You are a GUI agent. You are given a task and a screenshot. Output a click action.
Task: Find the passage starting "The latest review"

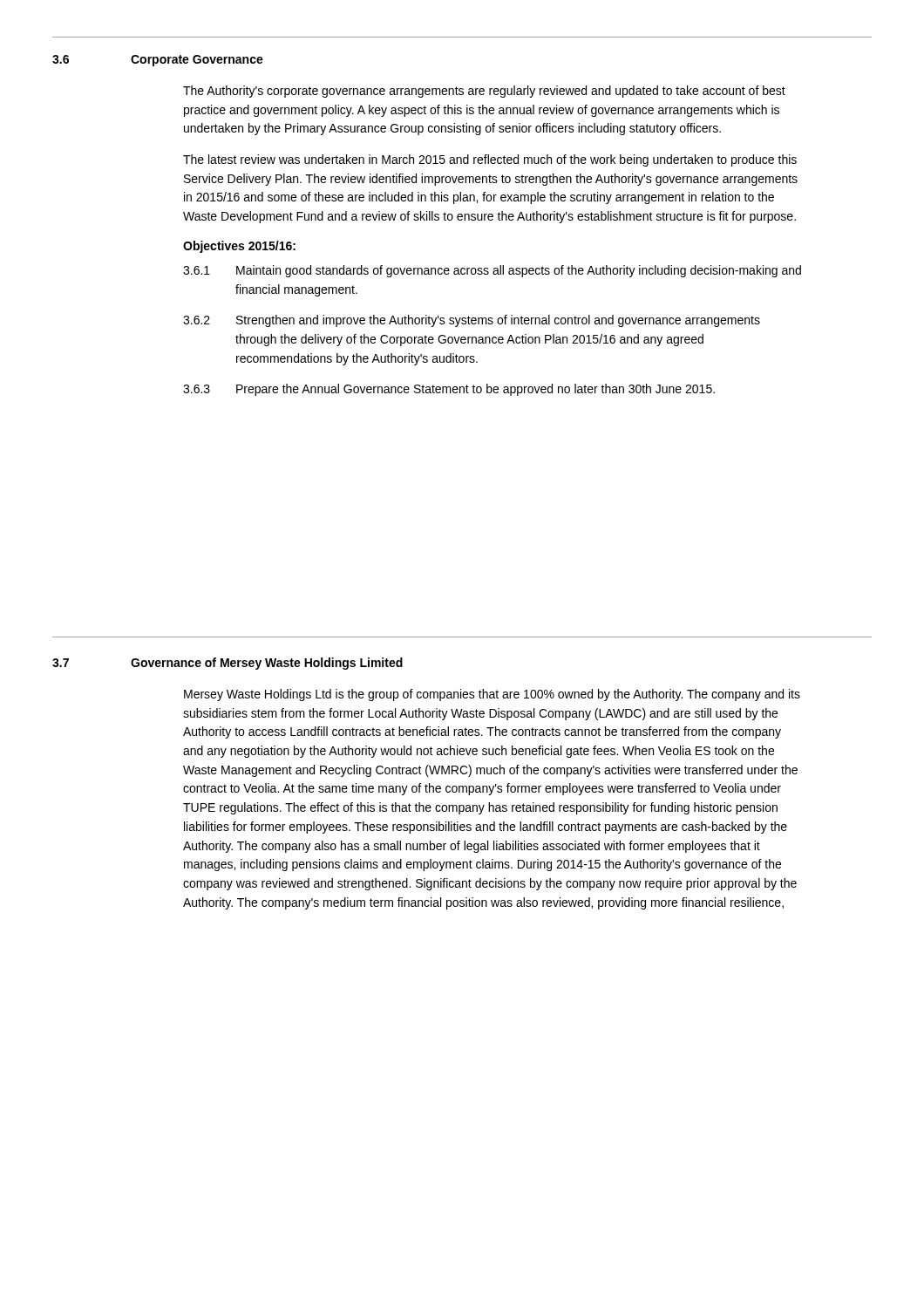pos(490,188)
